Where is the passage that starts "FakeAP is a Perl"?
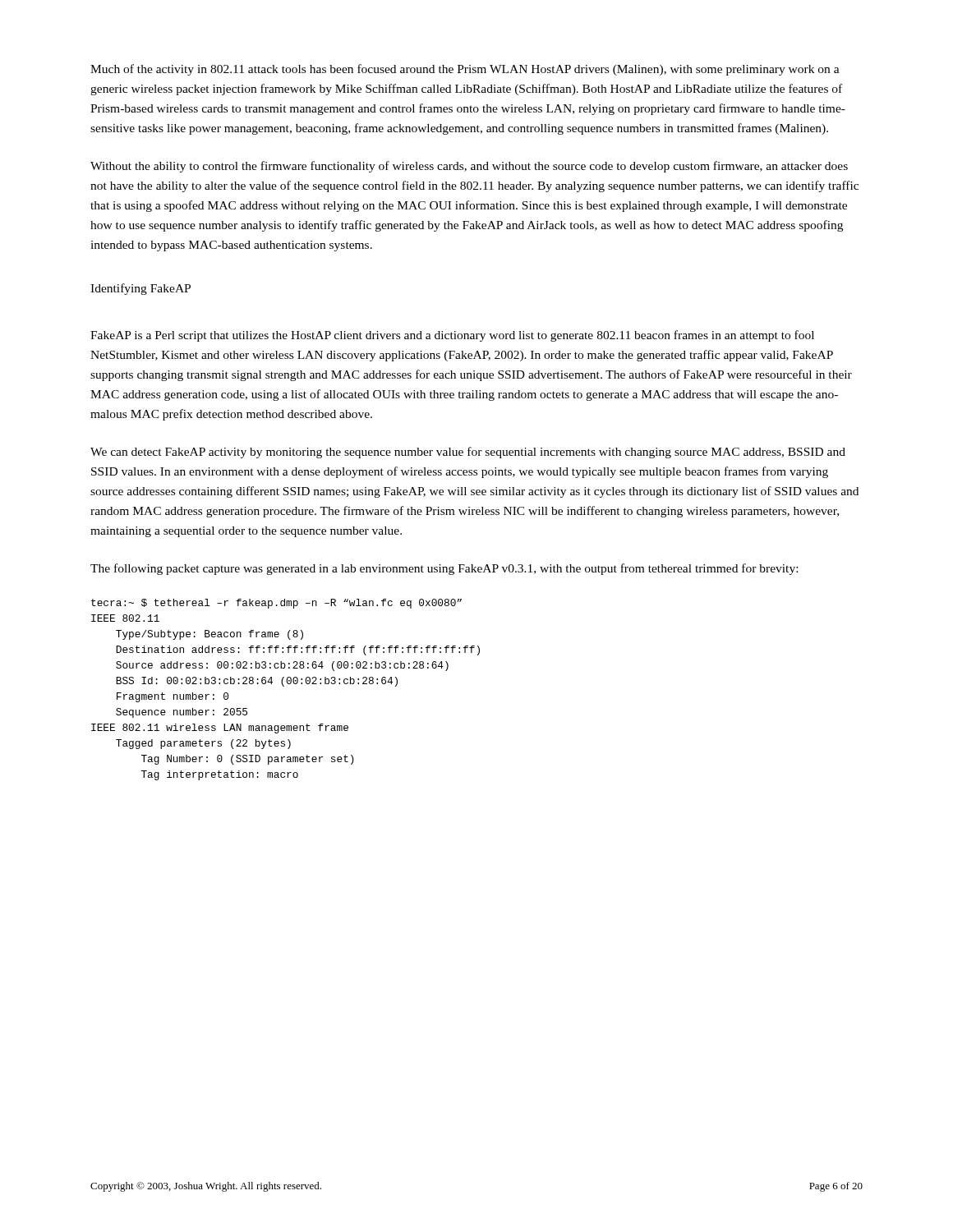 [x=471, y=374]
